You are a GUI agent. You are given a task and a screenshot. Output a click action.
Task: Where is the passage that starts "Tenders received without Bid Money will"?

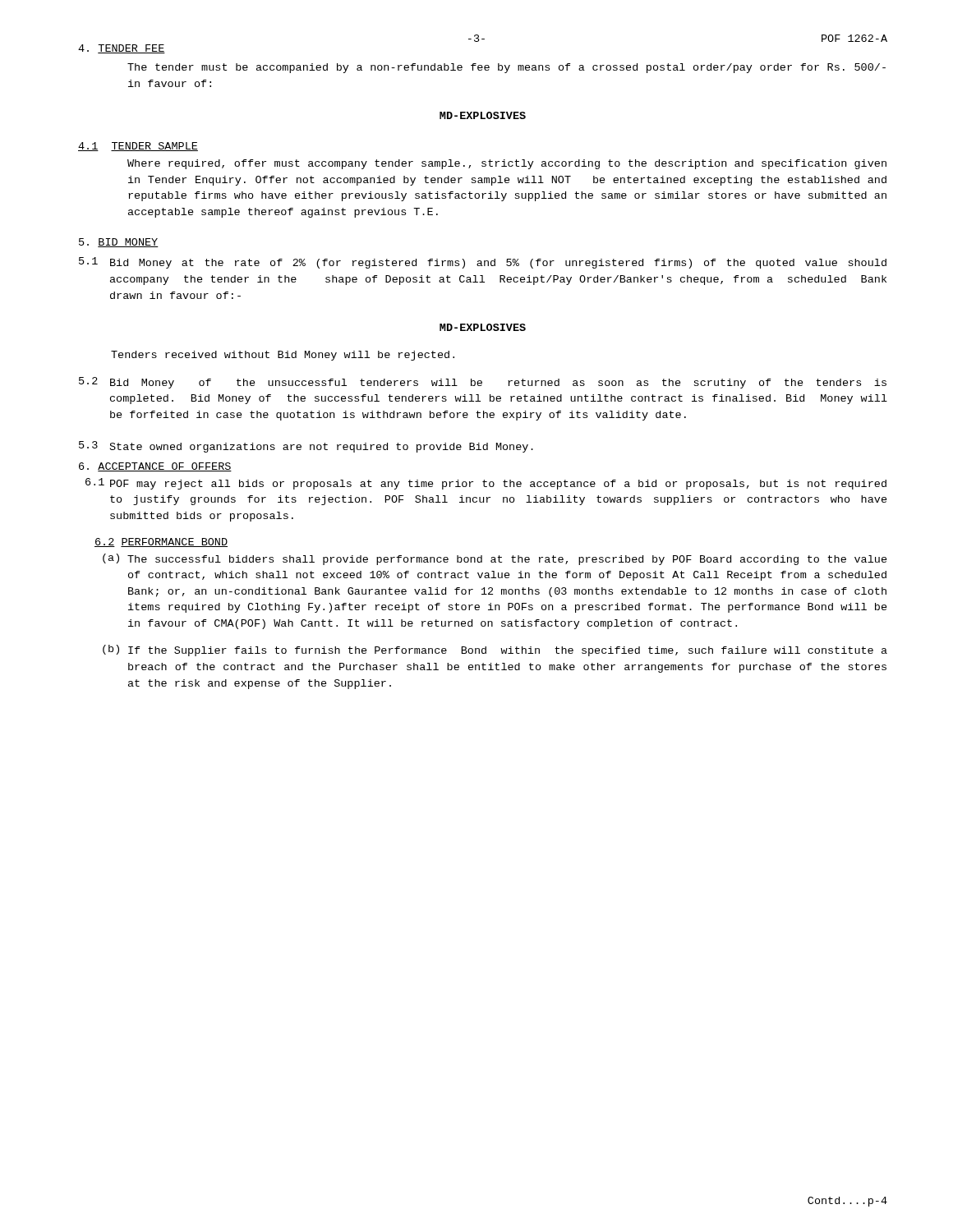coord(284,355)
